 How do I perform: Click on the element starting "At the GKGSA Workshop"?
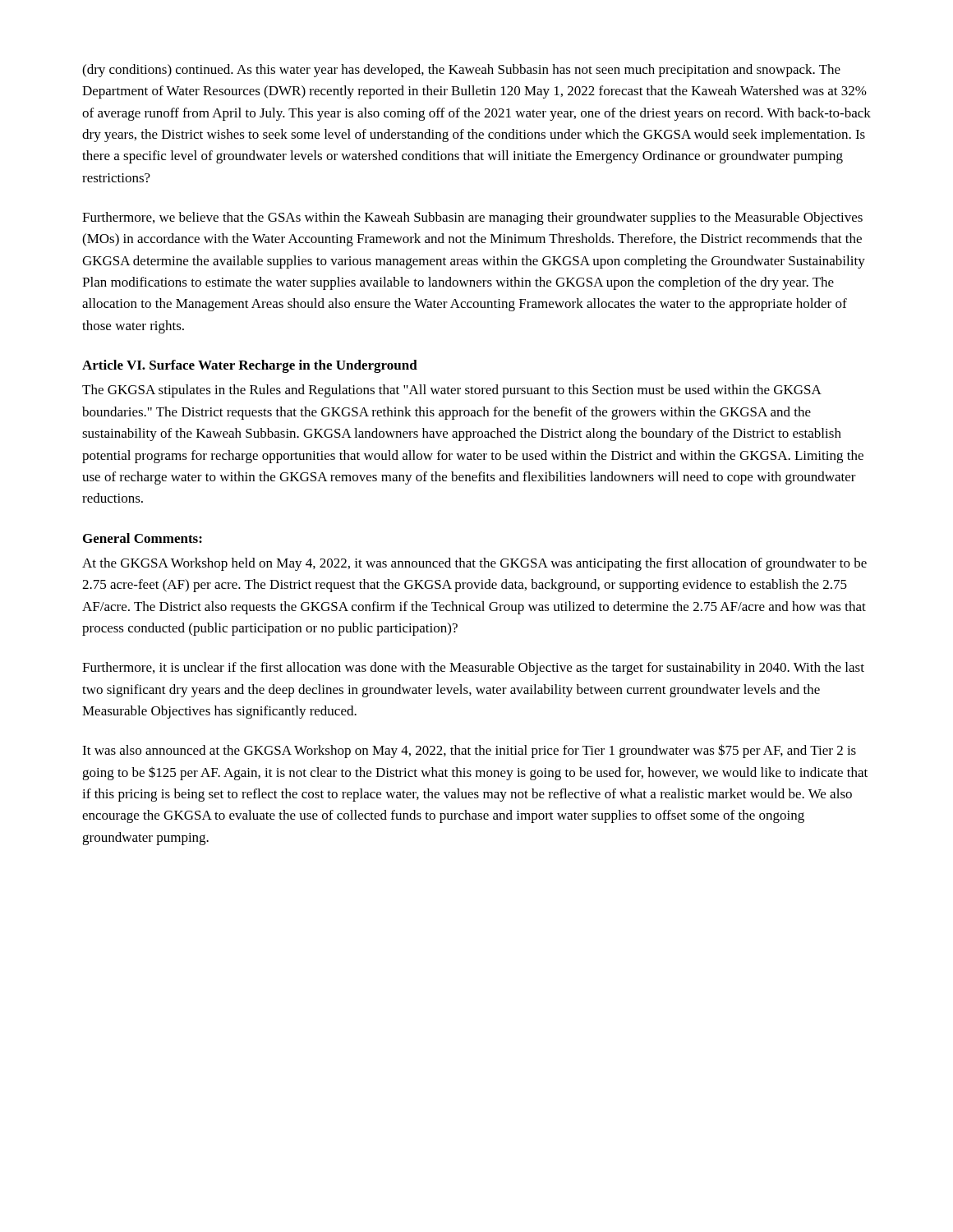pyautogui.click(x=475, y=595)
